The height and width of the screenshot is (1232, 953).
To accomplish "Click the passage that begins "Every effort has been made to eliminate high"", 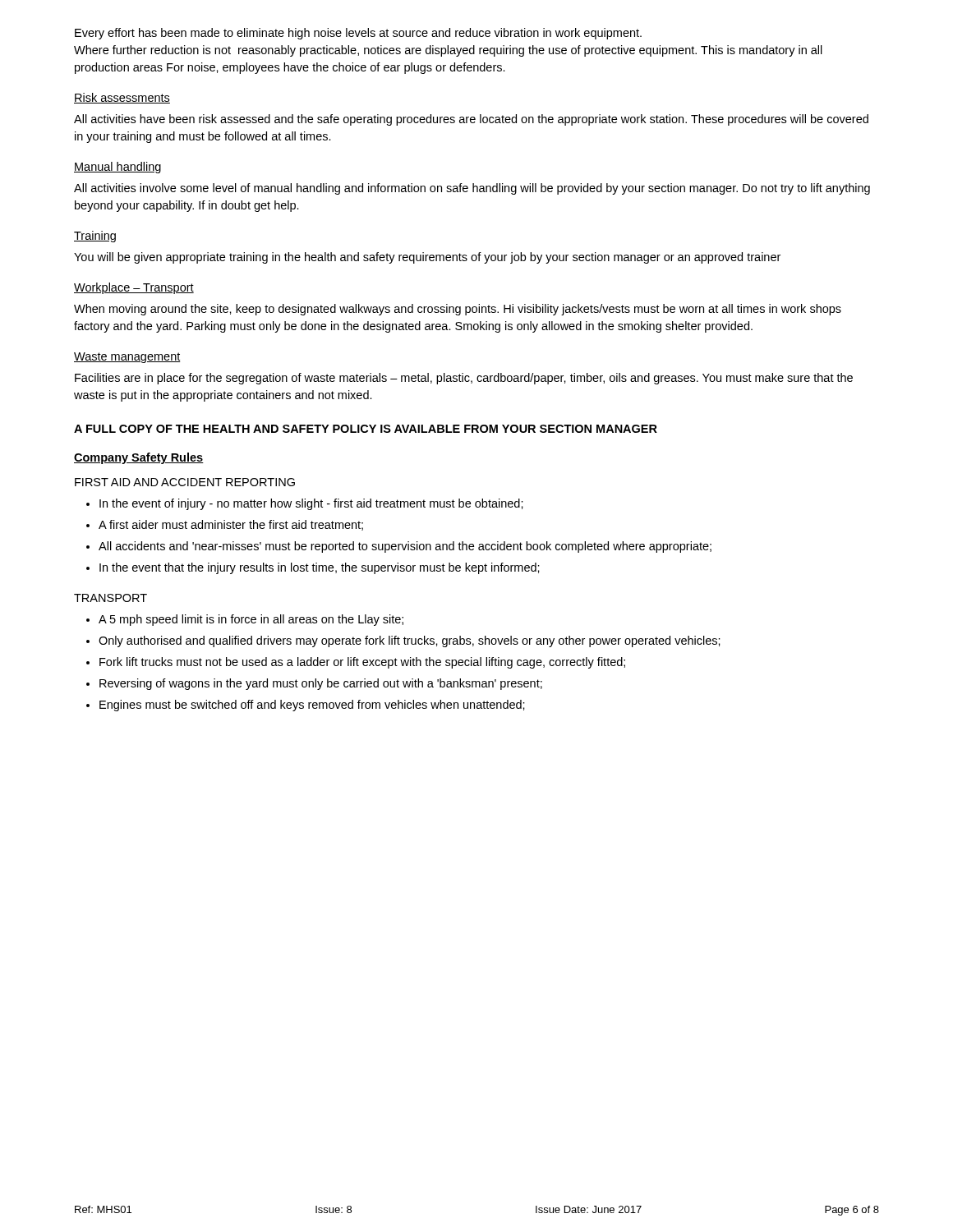I will (448, 50).
